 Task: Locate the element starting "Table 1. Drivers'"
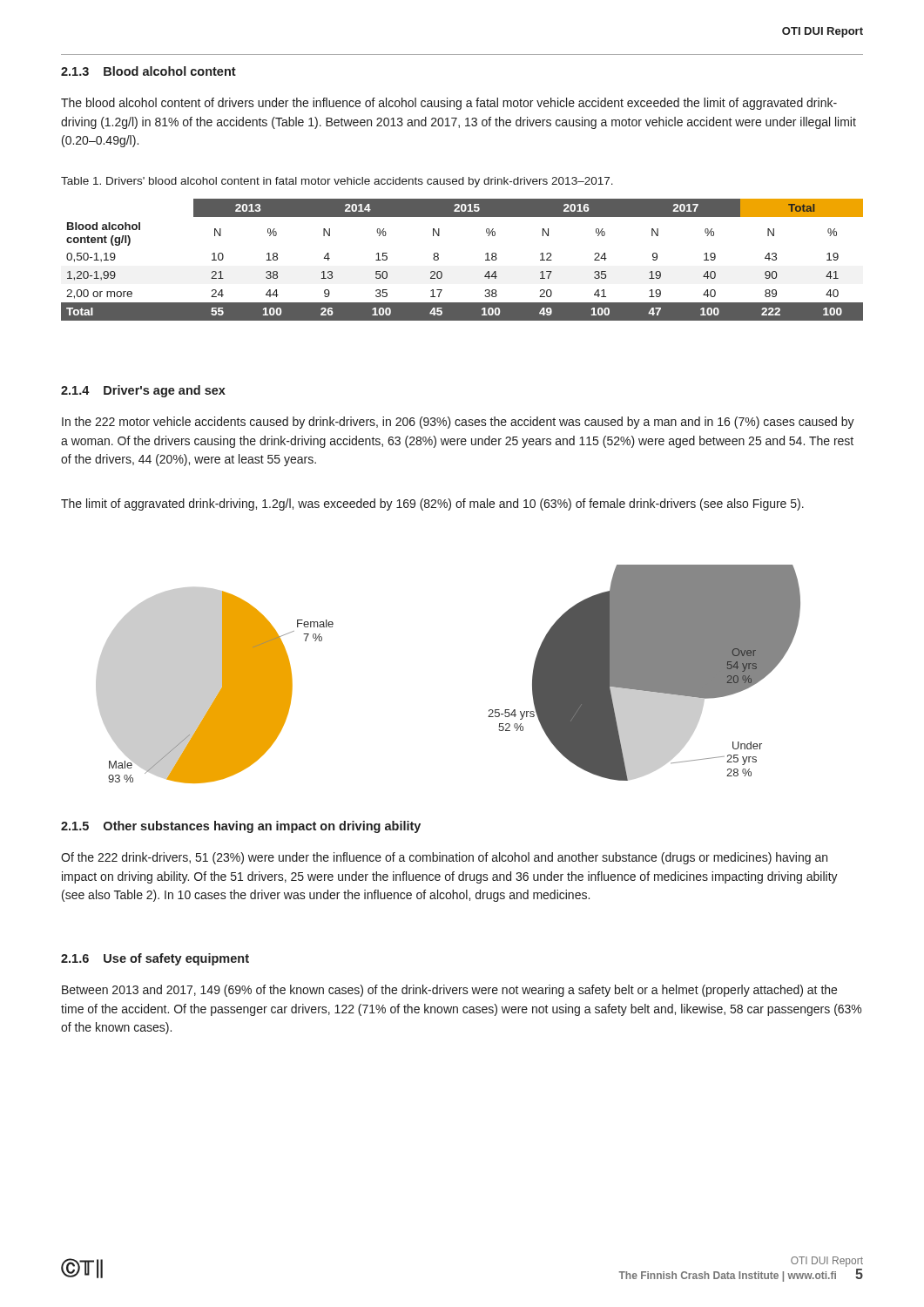[337, 181]
